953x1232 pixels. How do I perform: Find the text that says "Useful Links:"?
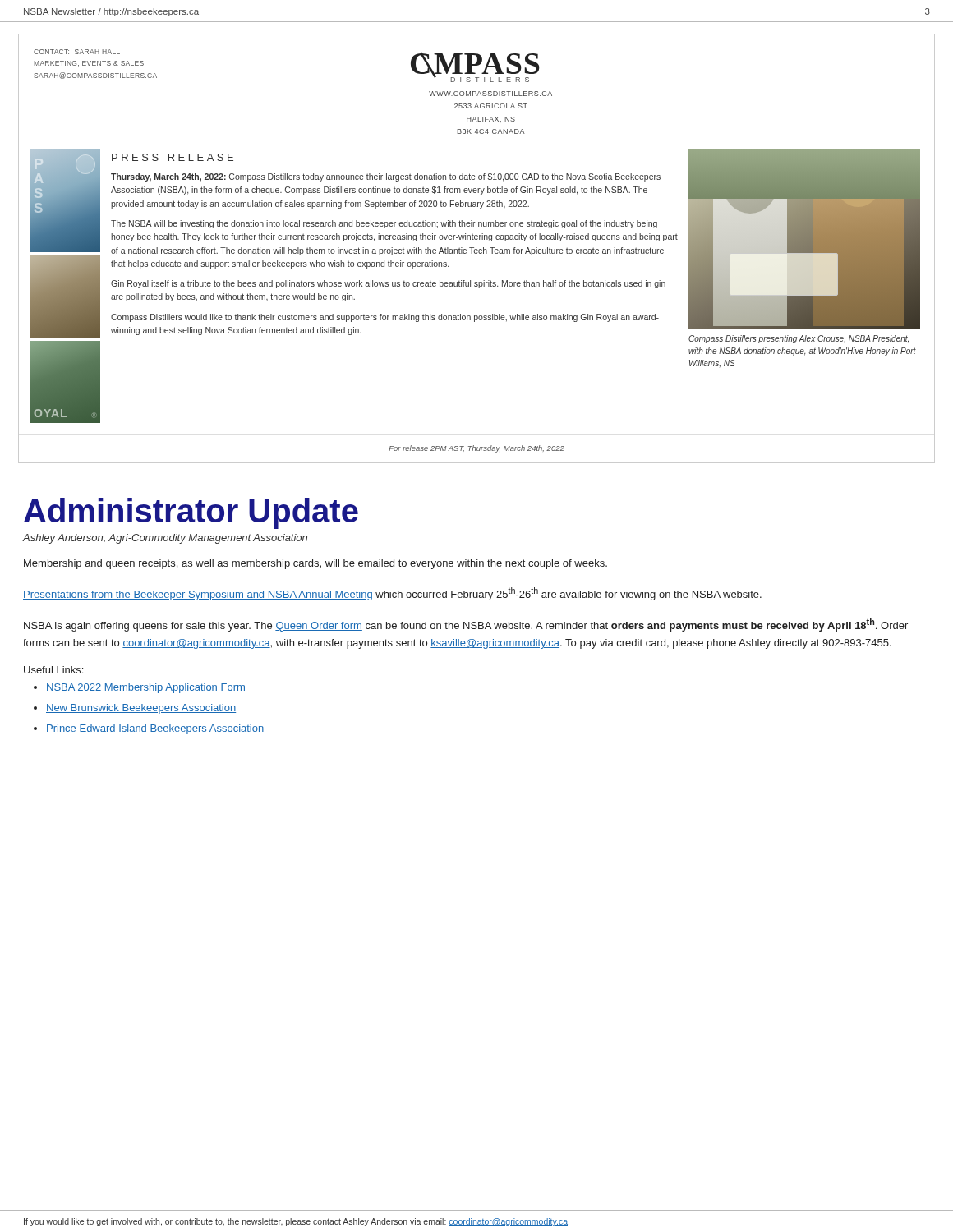[x=54, y=670]
